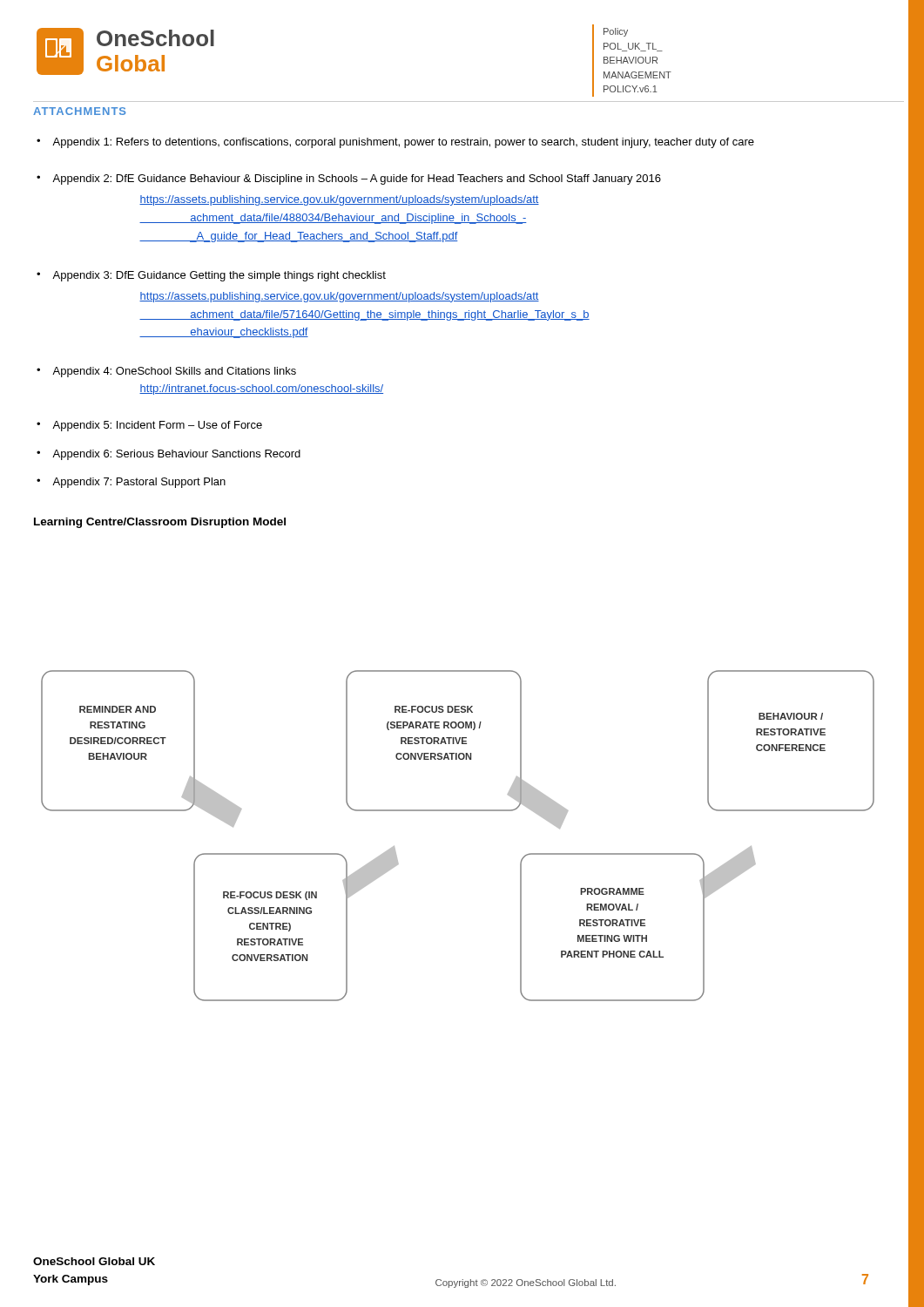Navigate to the text block starting "• Appendix 3: DfE Guidance Getting"
Screen dimensions: 1307x924
pos(313,304)
